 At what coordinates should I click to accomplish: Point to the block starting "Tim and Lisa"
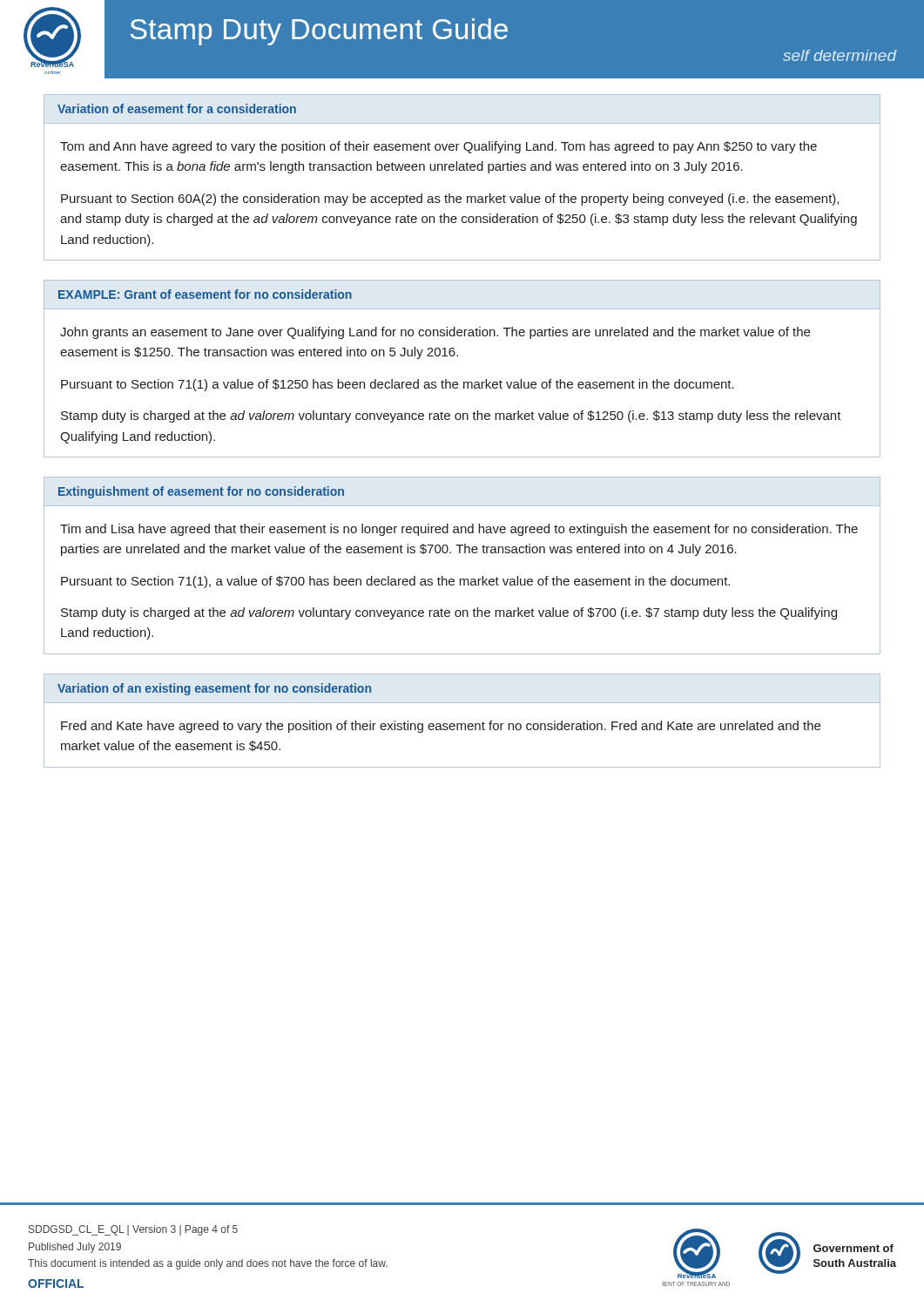click(x=459, y=539)
